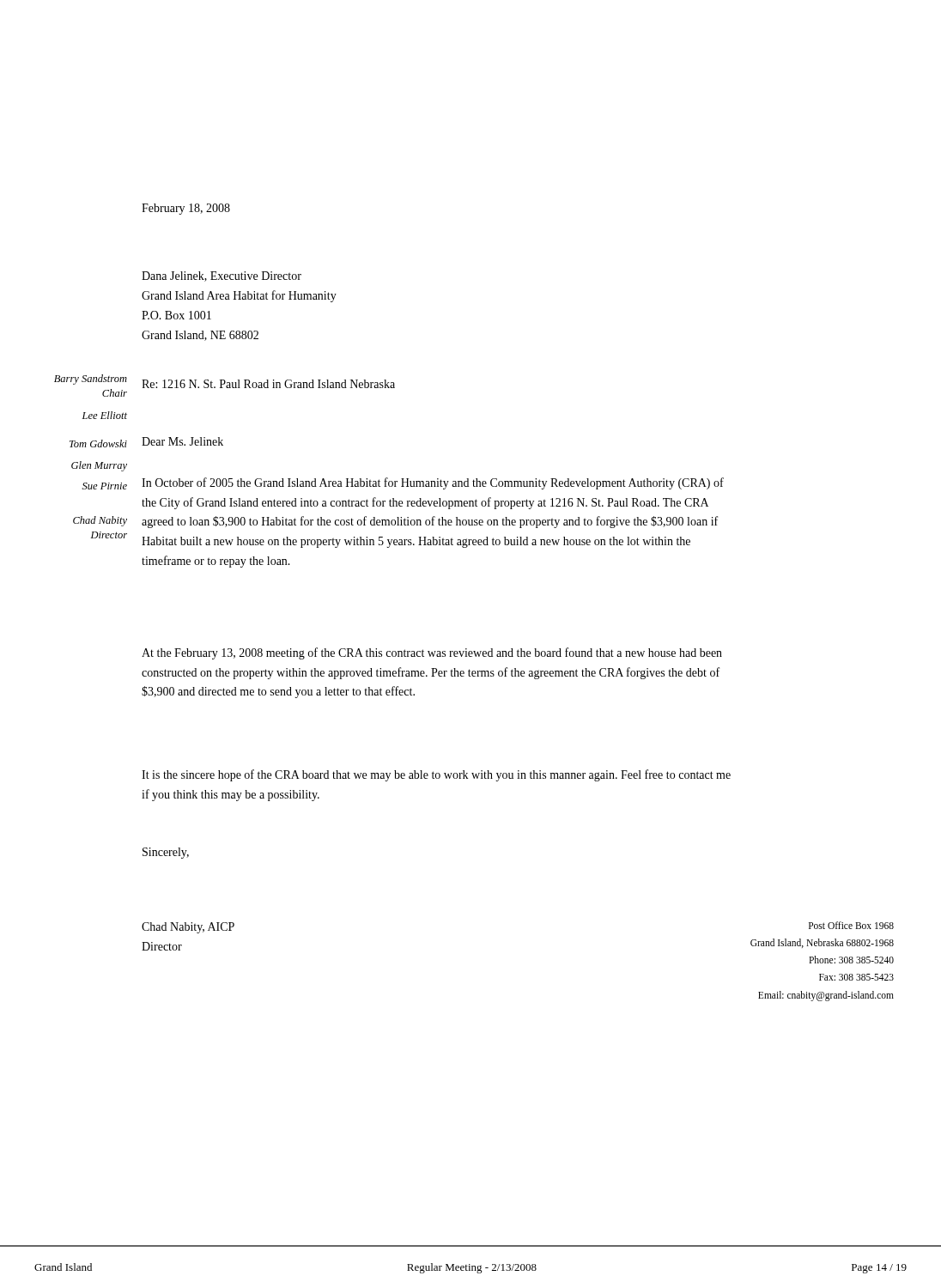Navigate to the block starting "Lee Elliott"
941x1288 pixels.
click(105, 416)
